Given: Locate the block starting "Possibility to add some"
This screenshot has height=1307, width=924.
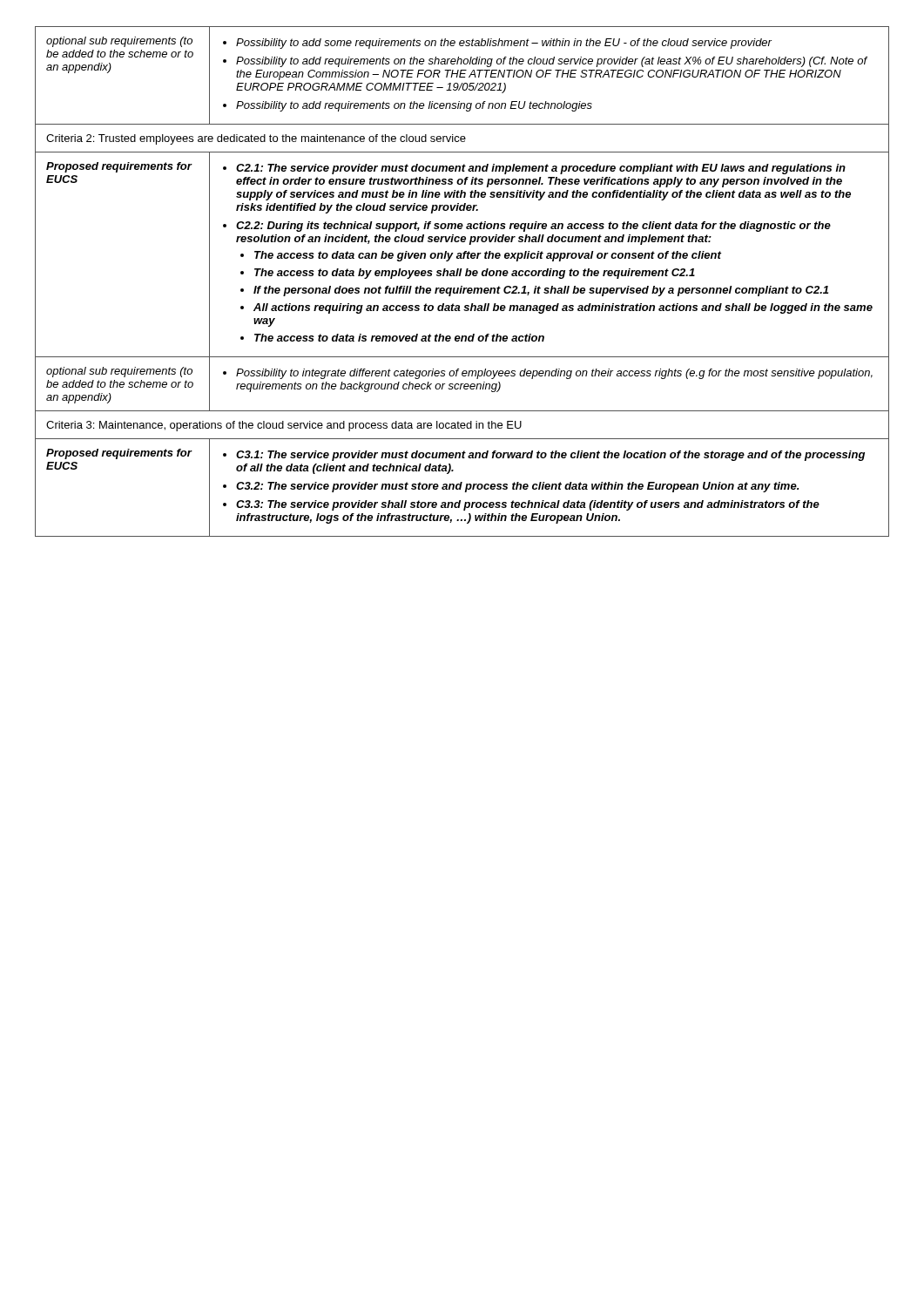Looking at the screenshot, I should coord(549,74).
